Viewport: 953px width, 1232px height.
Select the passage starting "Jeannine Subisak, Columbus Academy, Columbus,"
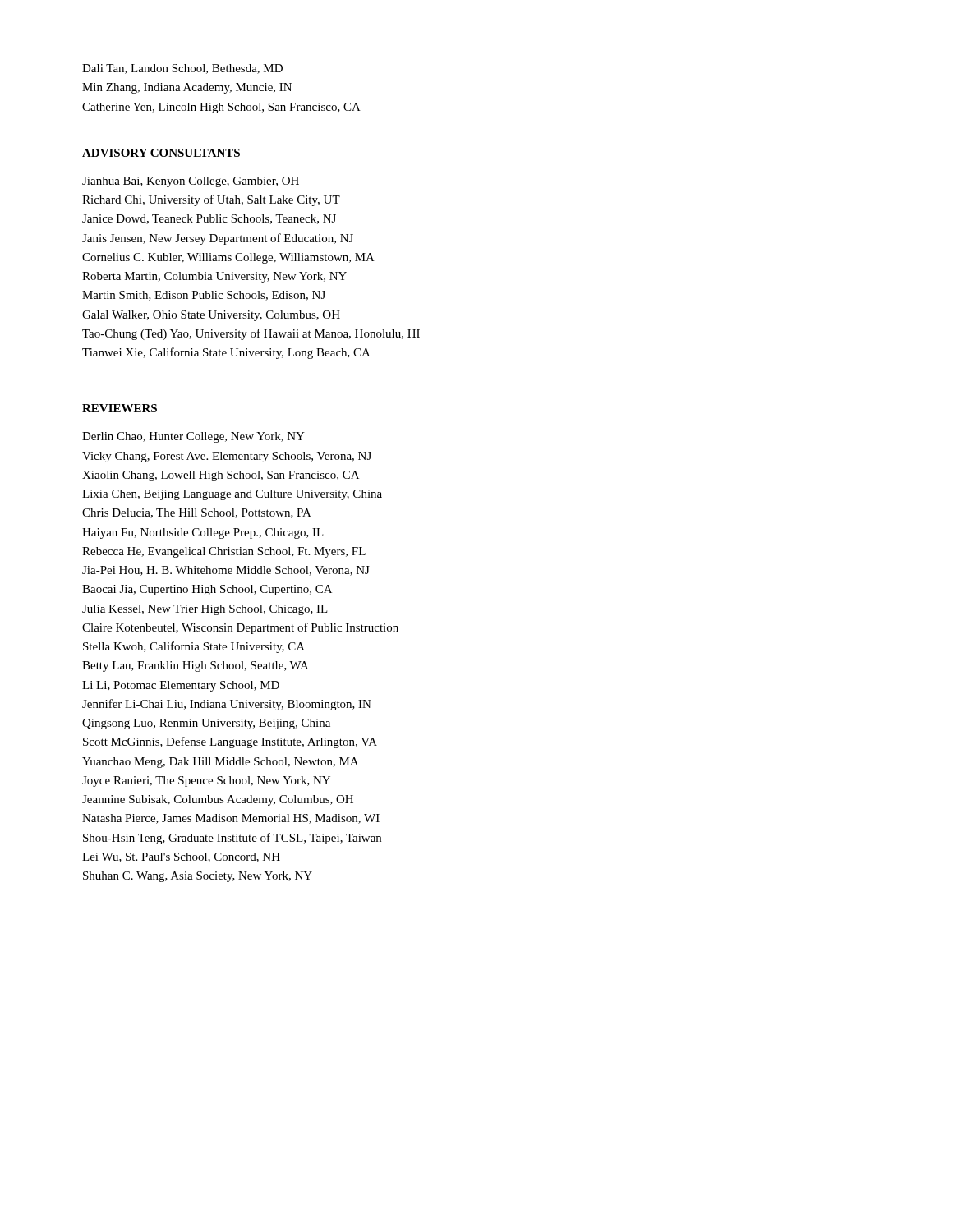218,799
